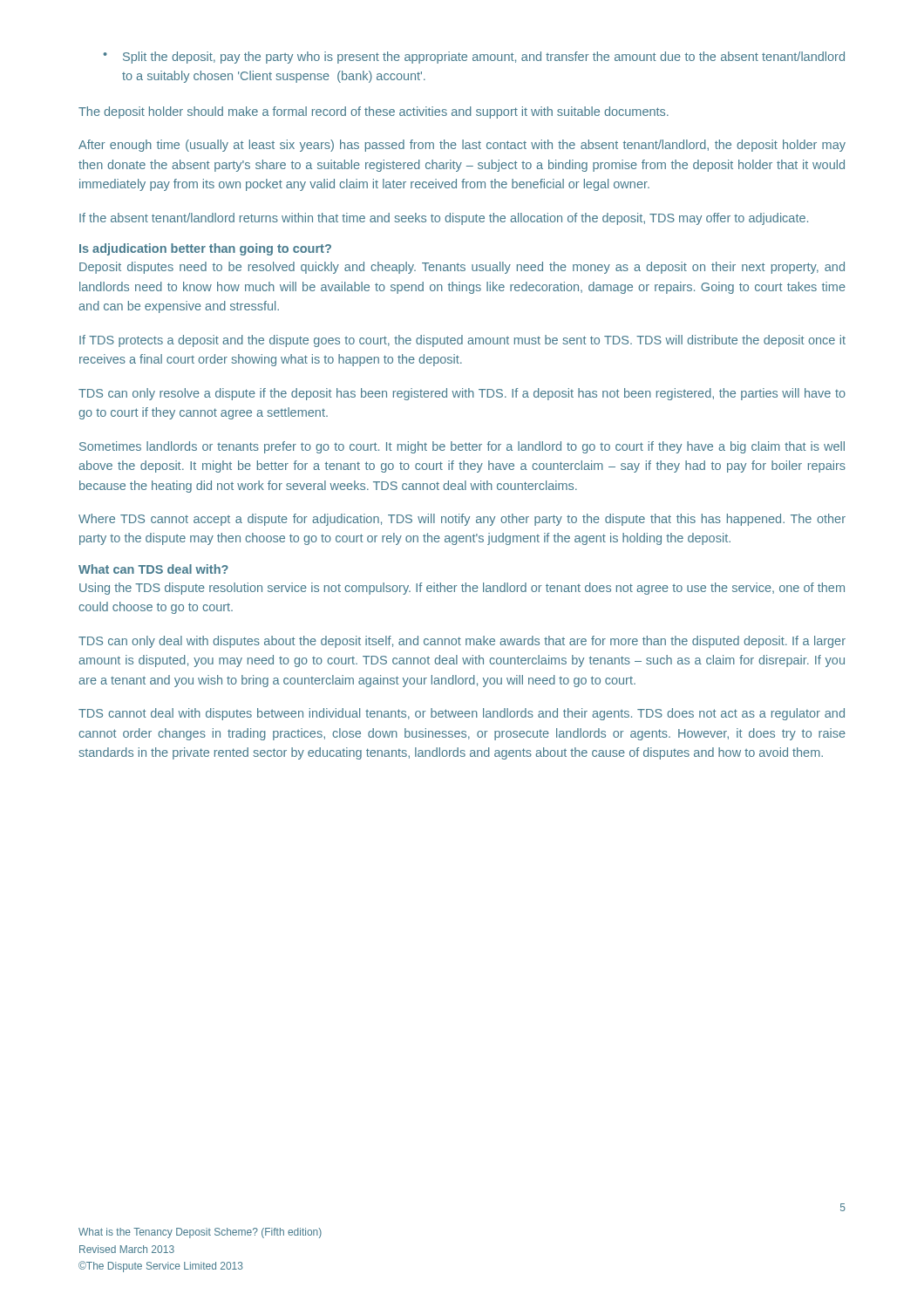Locate the text block that says "Sometimes landlords or"
This screenshot has width=924, height=1308.
click(x=462, y=466)
